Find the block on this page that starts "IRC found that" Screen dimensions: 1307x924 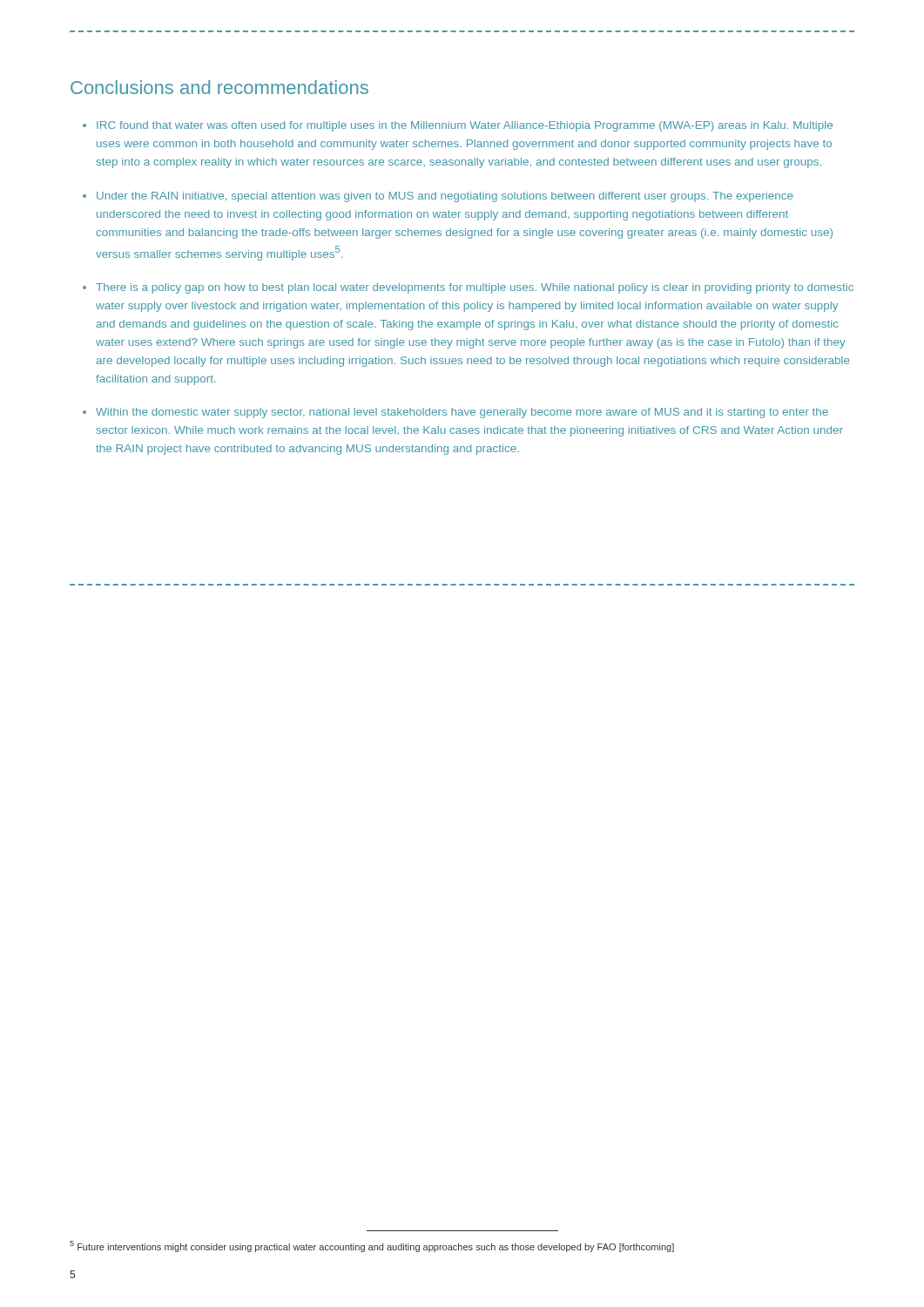(475, 144)
